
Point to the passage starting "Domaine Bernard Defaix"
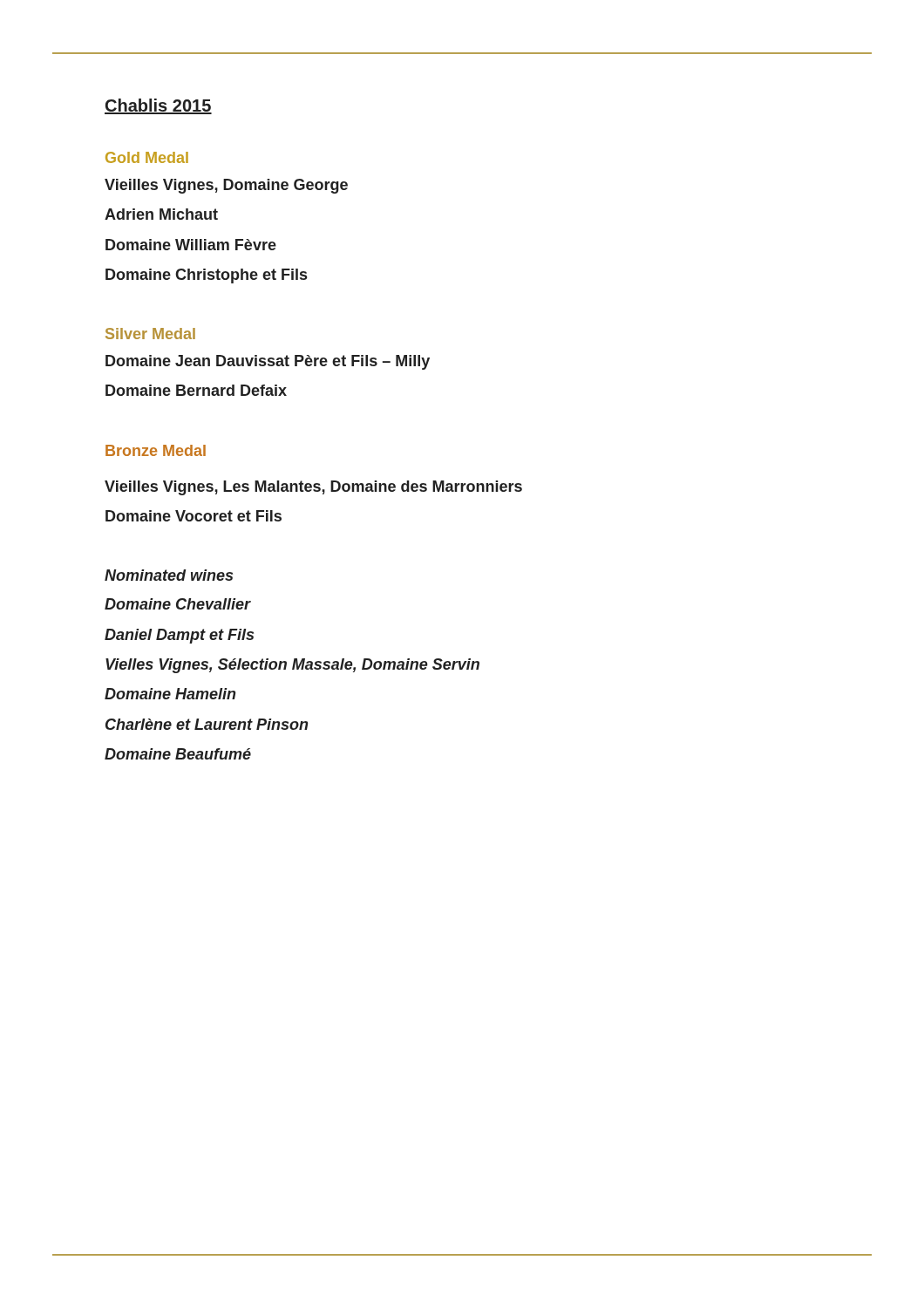[x=196, y=390]
